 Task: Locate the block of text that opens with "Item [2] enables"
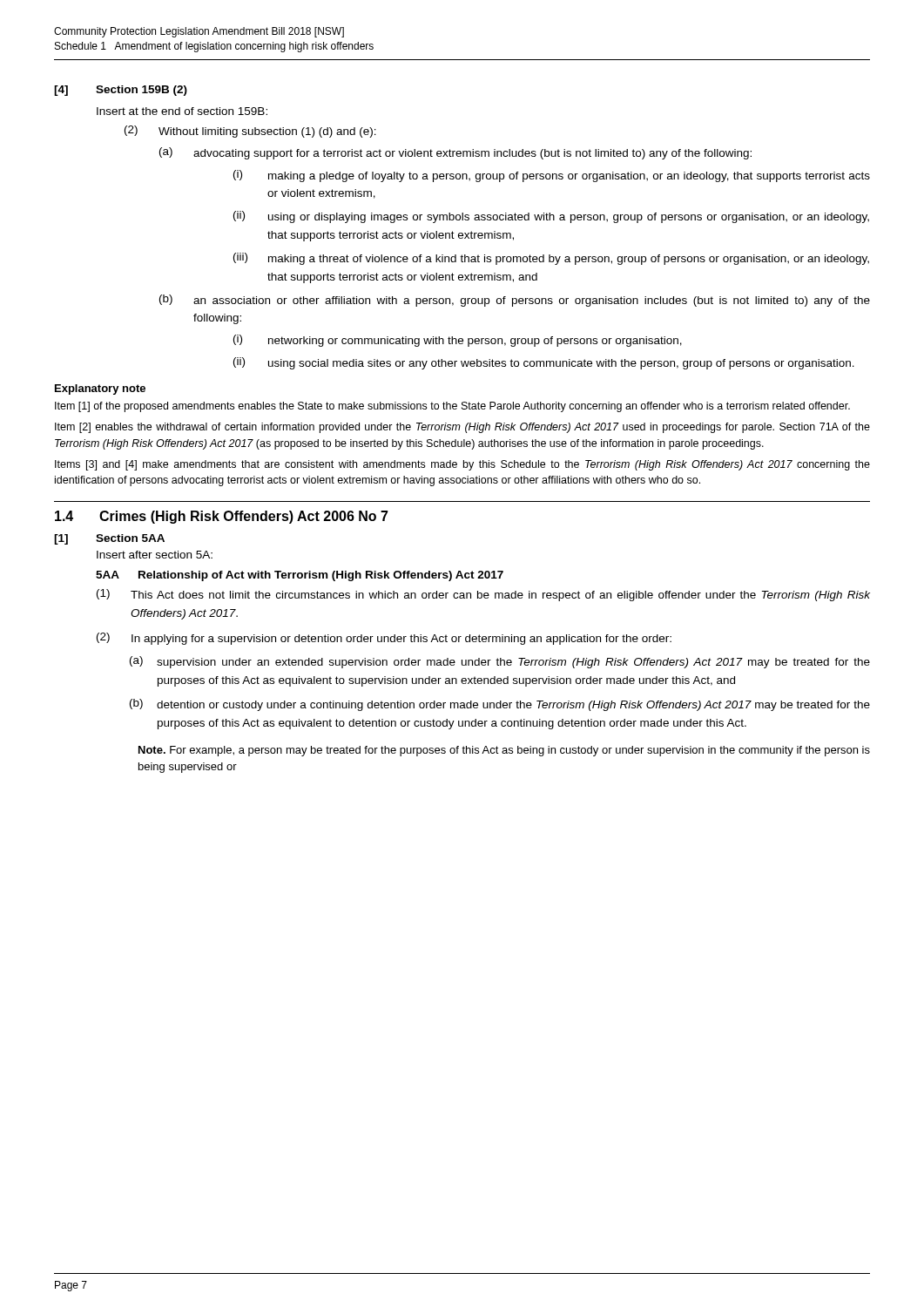pos(462,435)
